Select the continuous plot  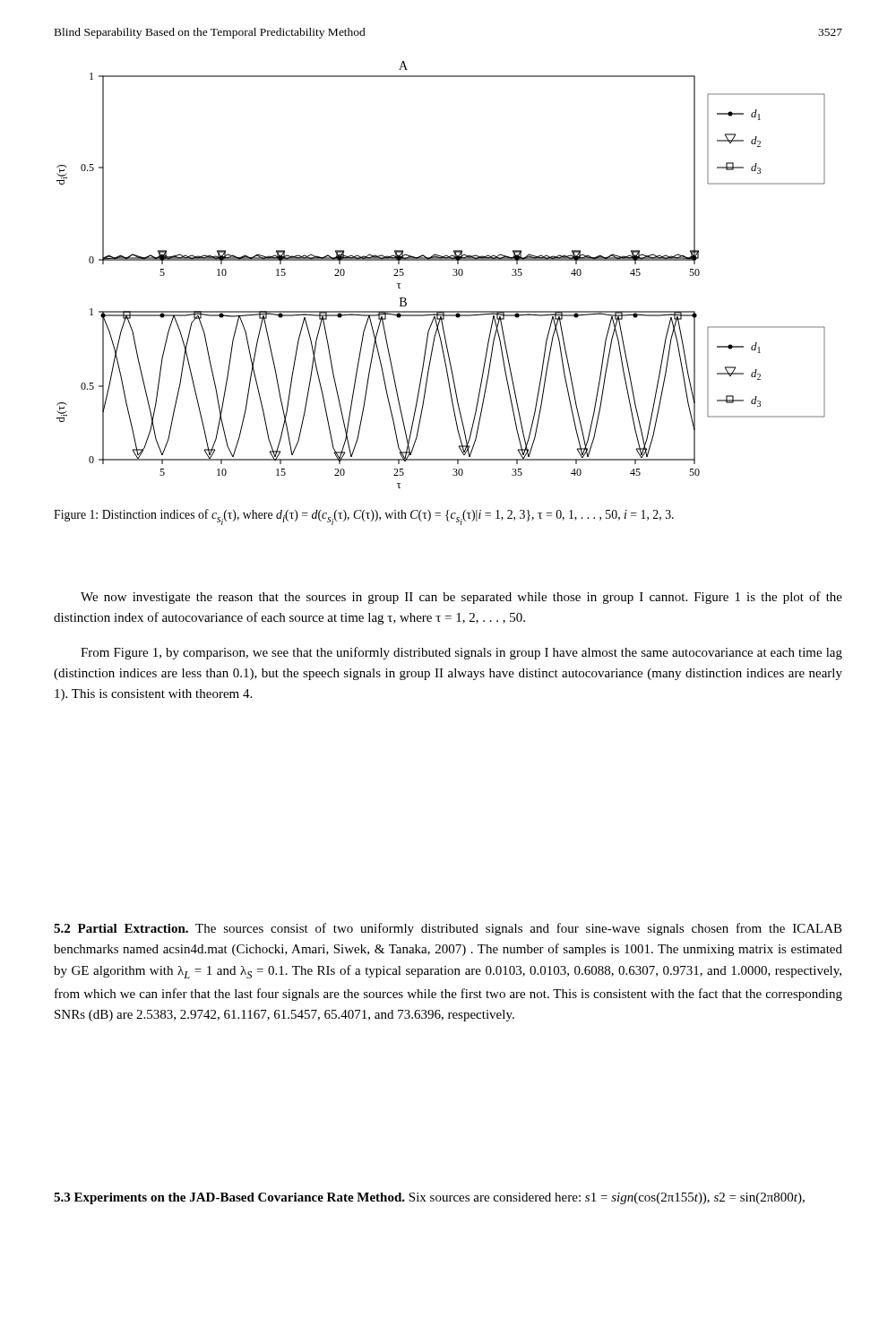click(x=448, y=280)
